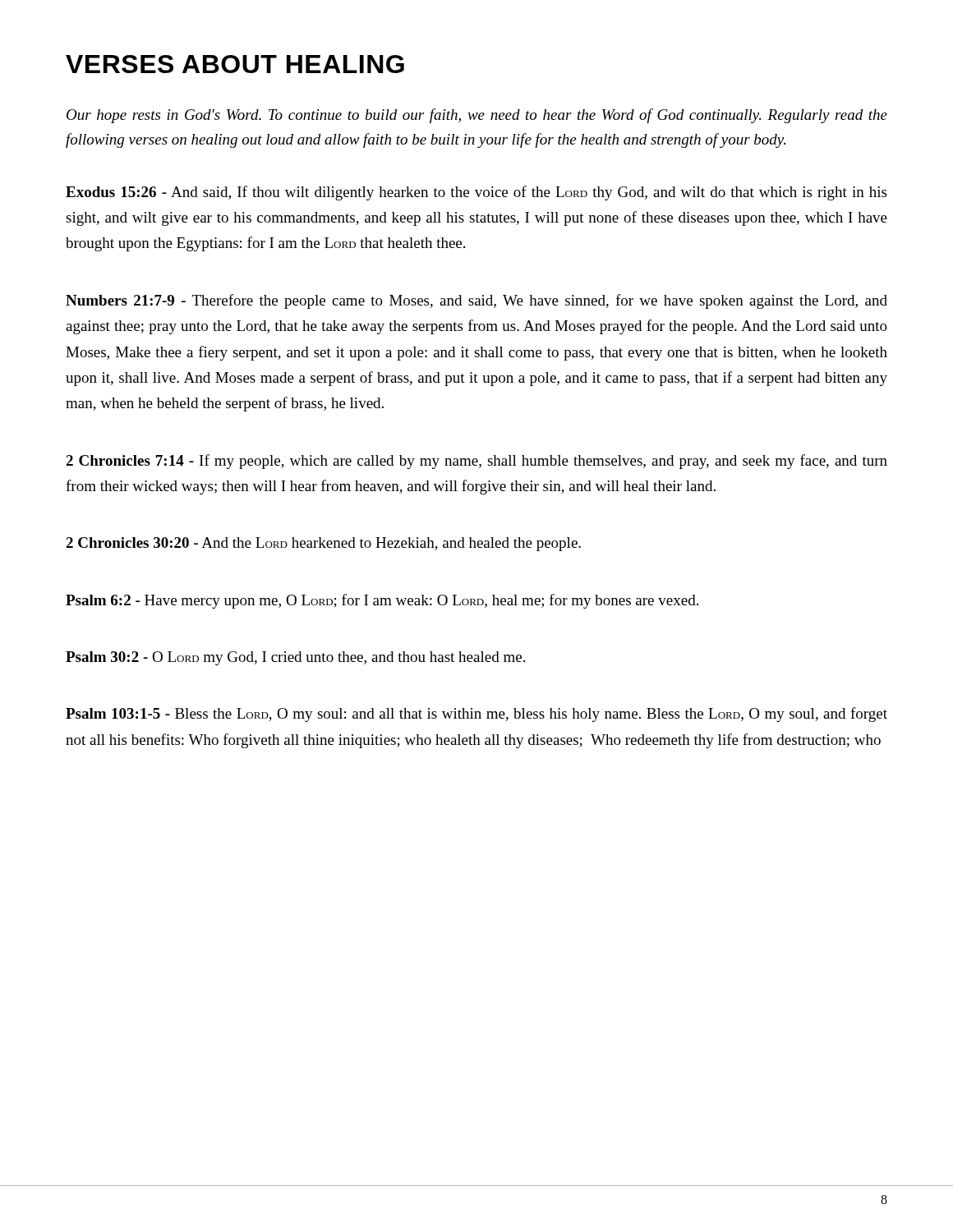Find the text block starting "Numbers 21:7-9 - Therefore the people came to"
Screen dimensions: 1232x953
pyautogui.click(x=476, y=352)
